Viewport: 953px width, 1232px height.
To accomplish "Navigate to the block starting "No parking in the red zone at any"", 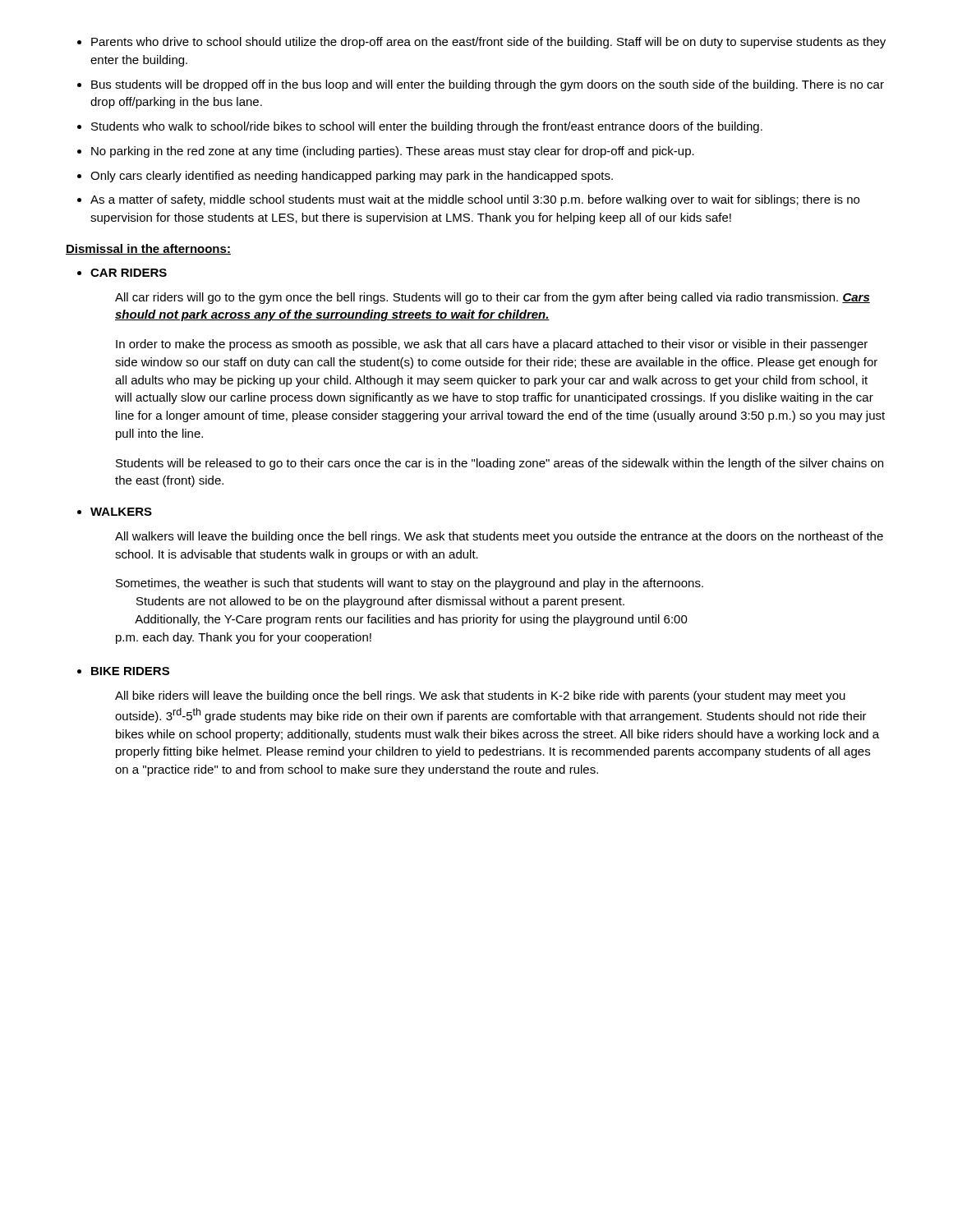I will [489, 151].
